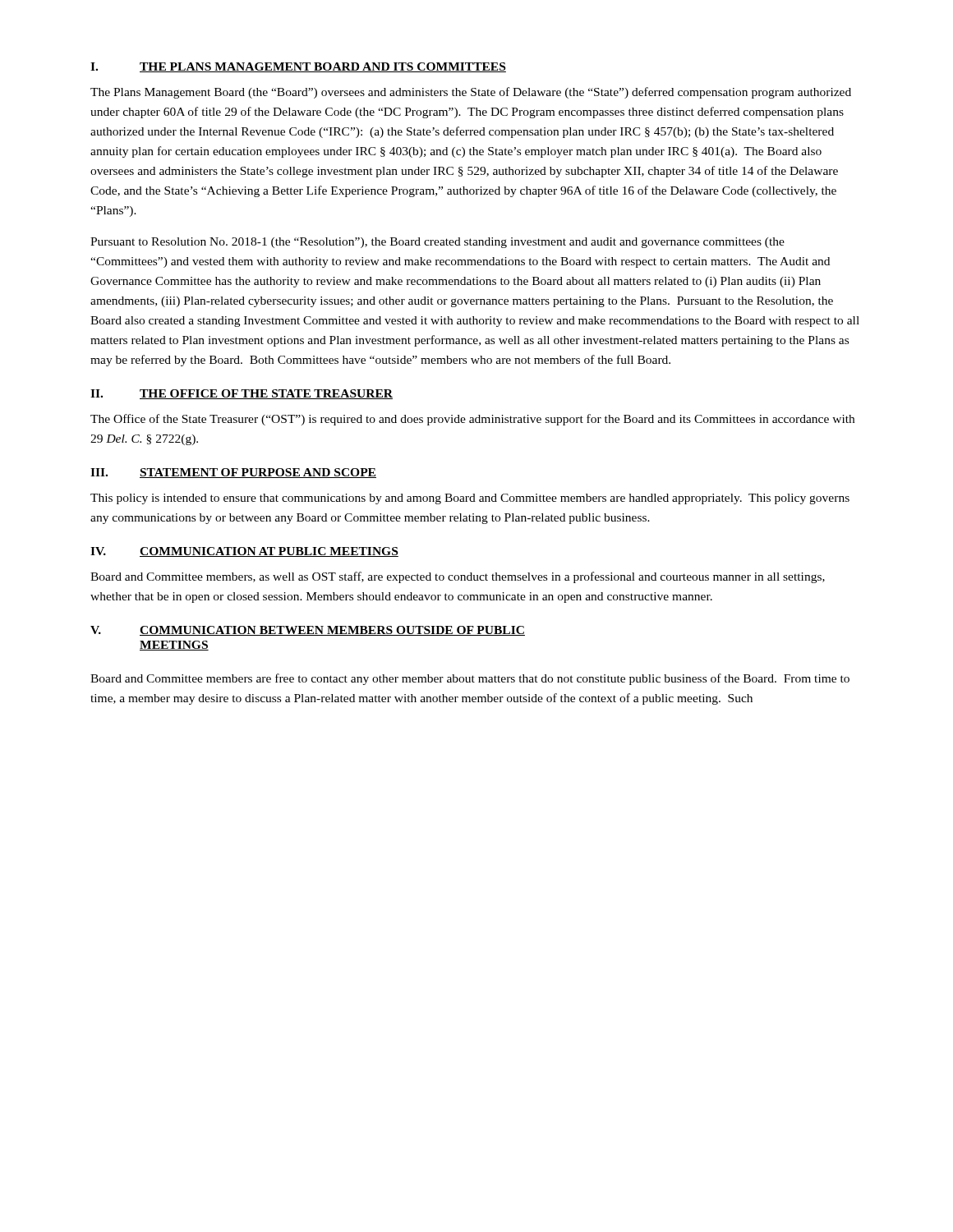Where is the section header that starts "III. STATEMENT OF PURPOSE"?
This screenshot has width=953, height=1232.
pos(233,473)
